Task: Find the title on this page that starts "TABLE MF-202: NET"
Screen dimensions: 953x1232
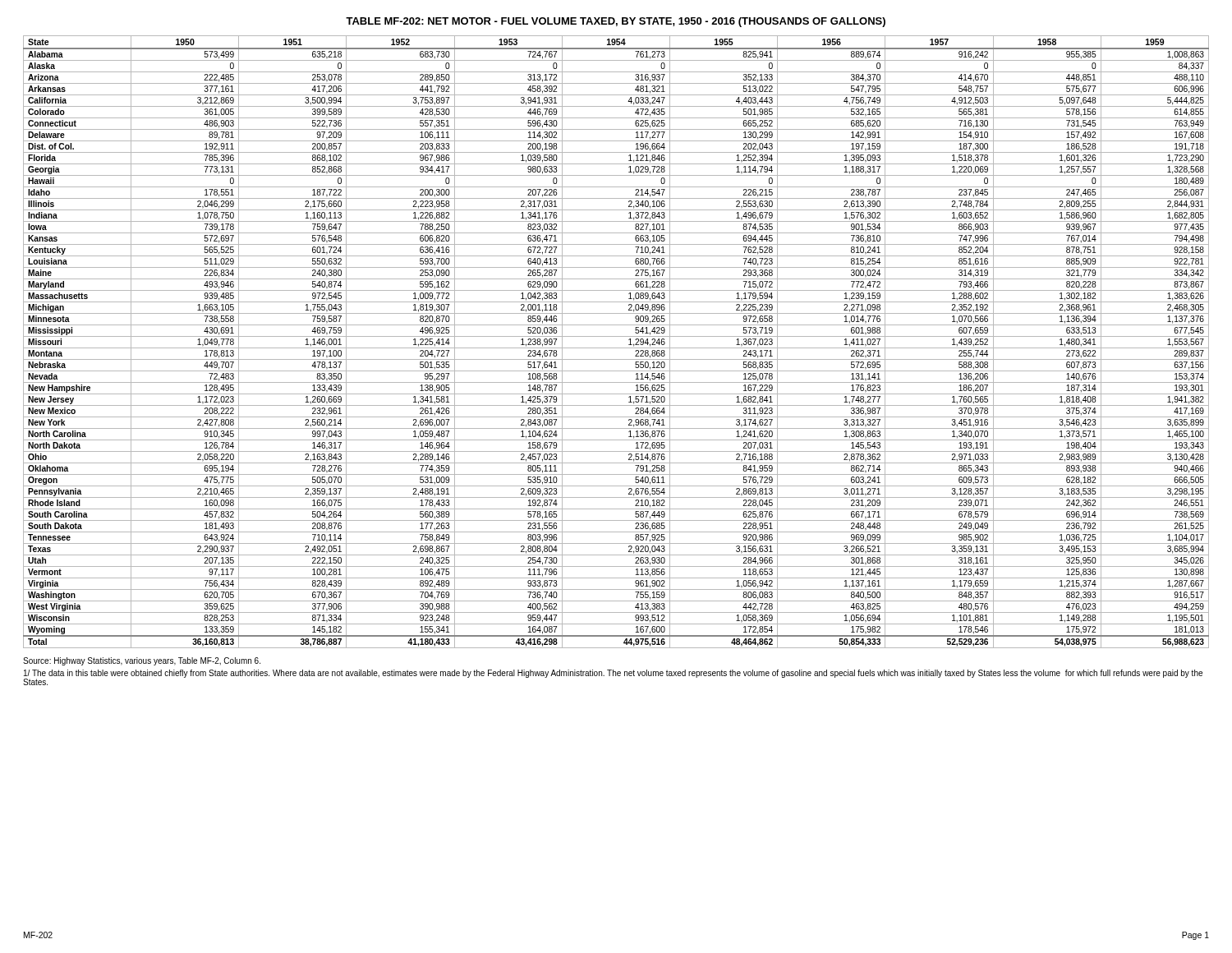Action: (x=616, y=21)
